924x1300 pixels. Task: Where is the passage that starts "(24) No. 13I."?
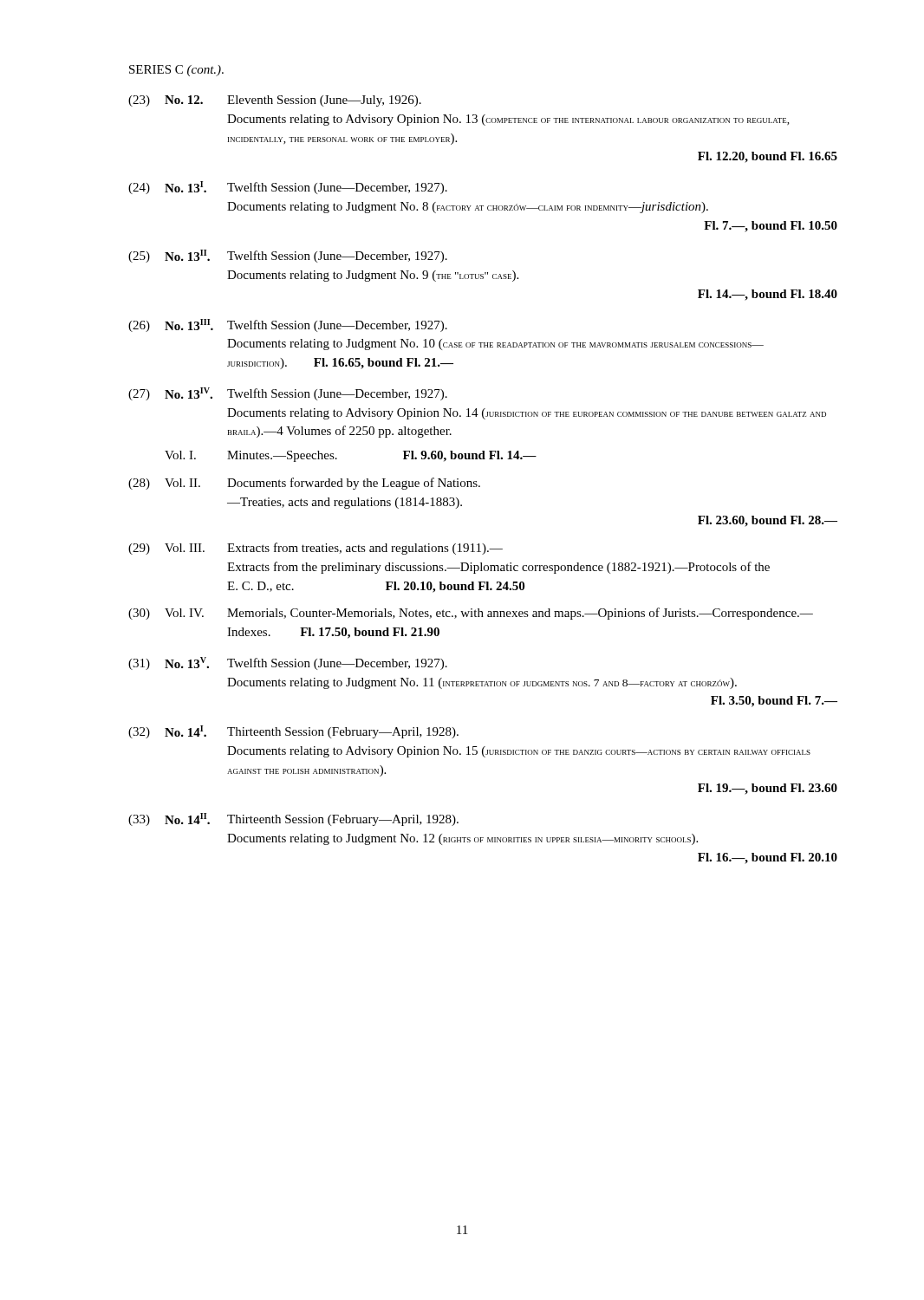(x=483, y=207)
